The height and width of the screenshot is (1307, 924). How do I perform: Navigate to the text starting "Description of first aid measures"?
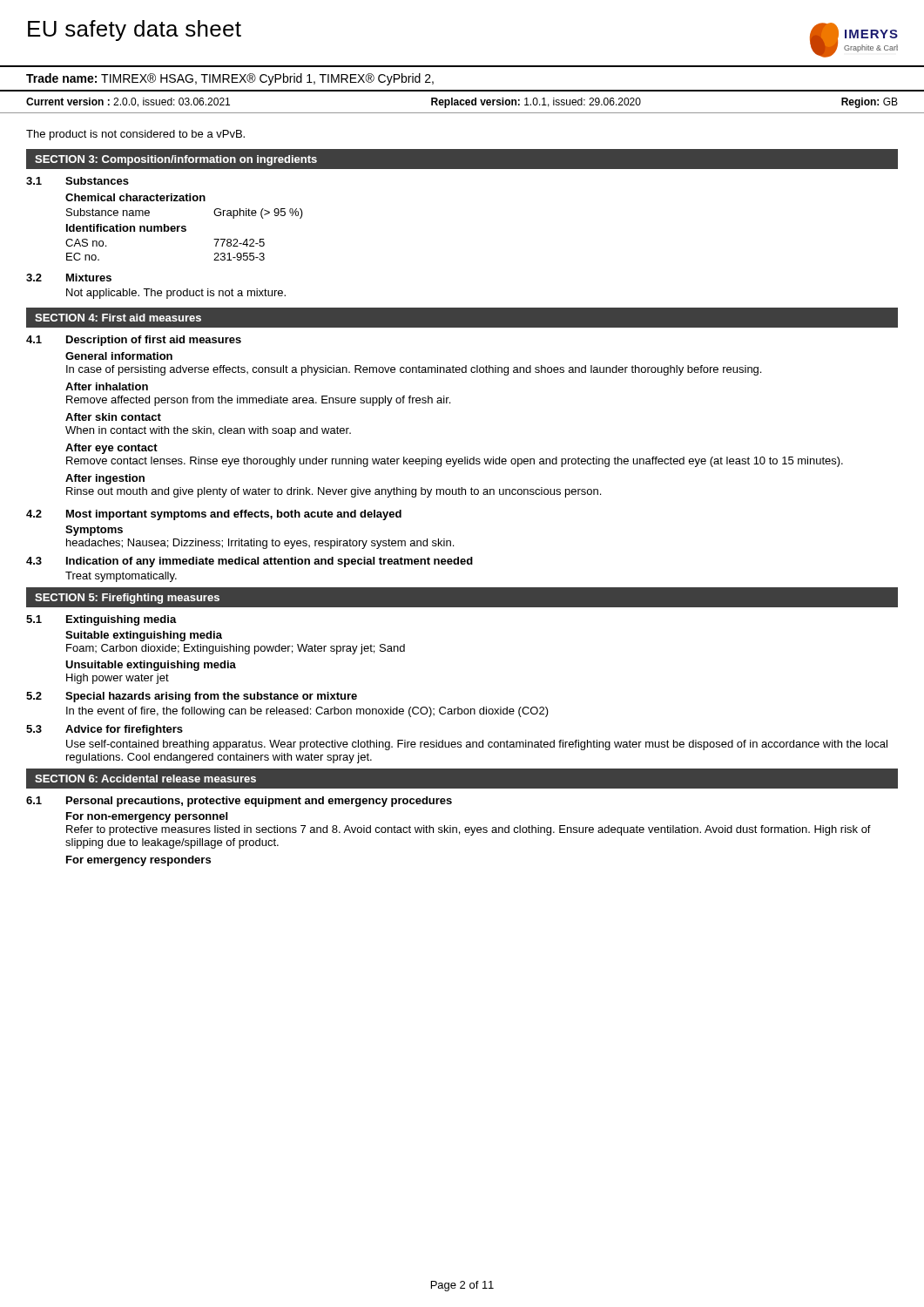coord(153,339)
